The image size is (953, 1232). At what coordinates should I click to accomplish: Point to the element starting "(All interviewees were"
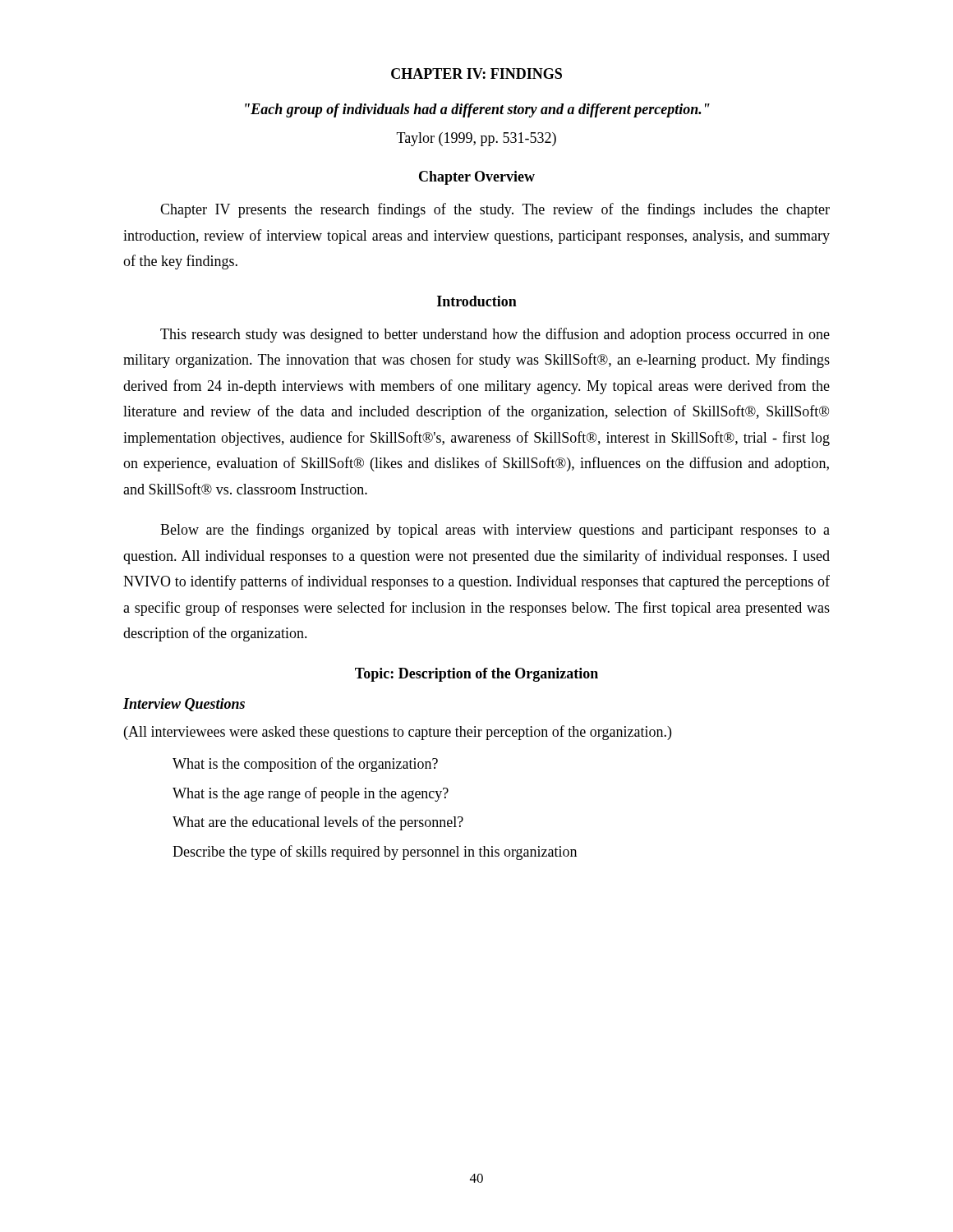coord(398,731)
